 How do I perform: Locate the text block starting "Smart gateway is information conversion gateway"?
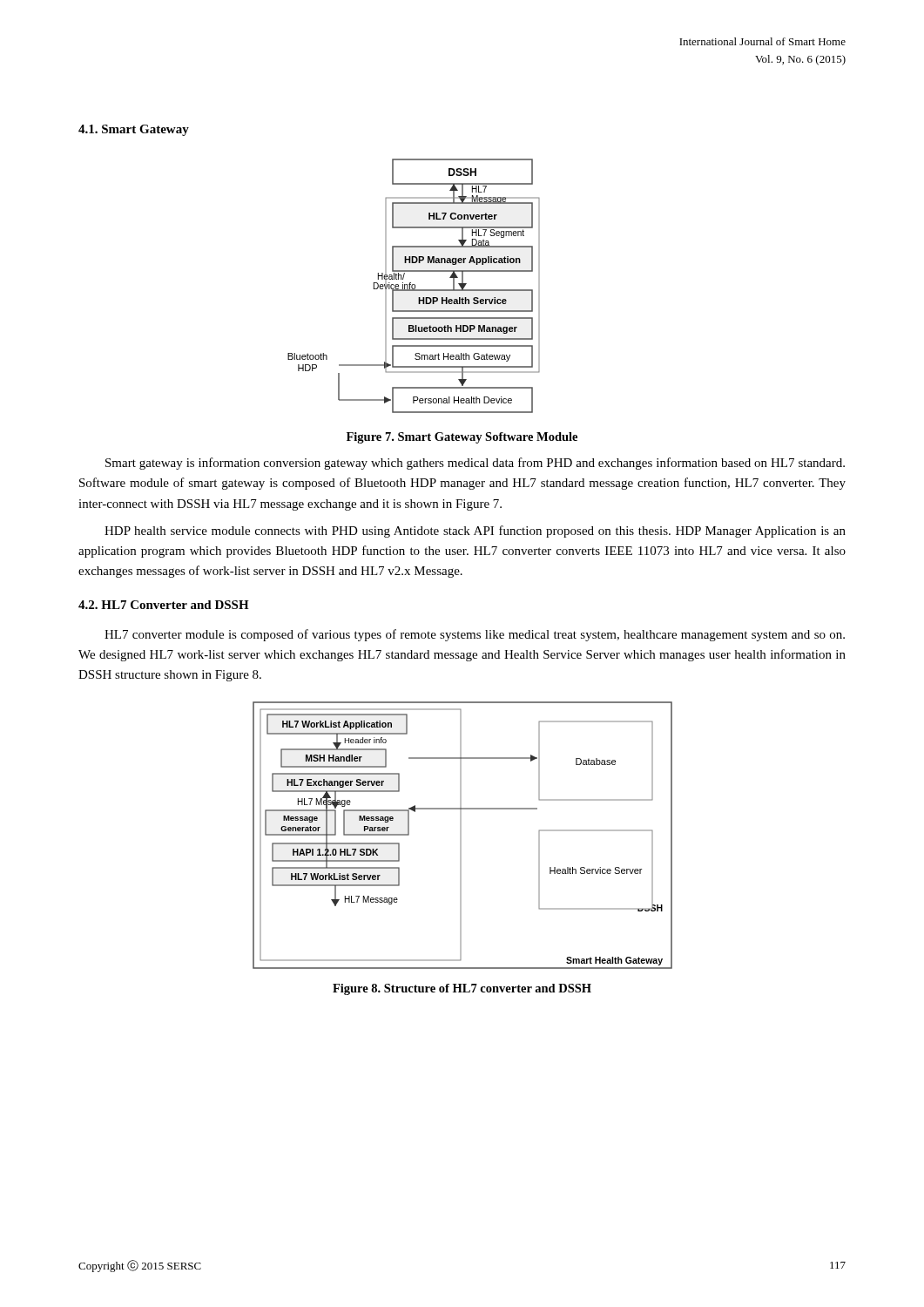coord(462,483)
